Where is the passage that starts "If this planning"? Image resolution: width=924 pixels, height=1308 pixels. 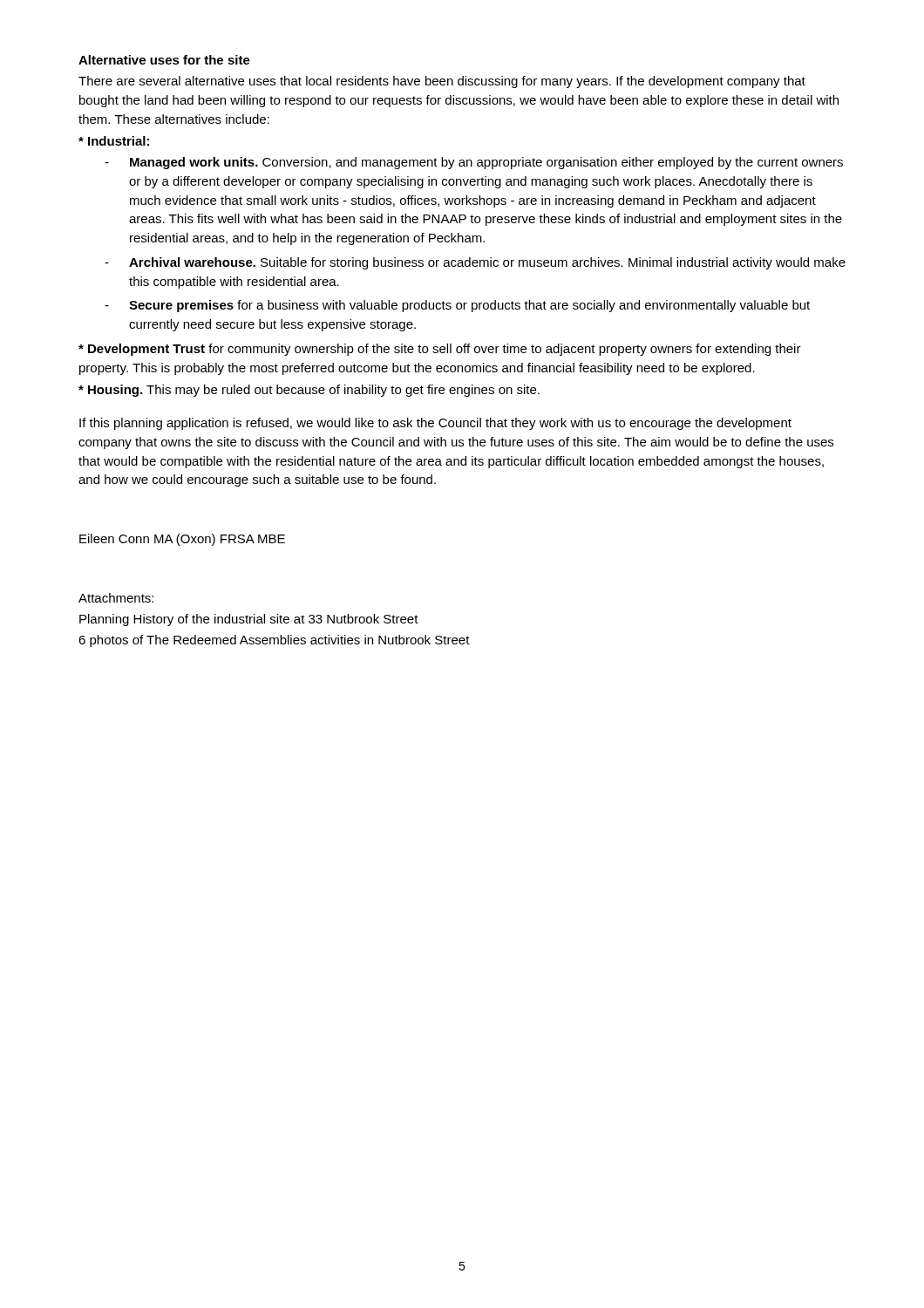456,451
